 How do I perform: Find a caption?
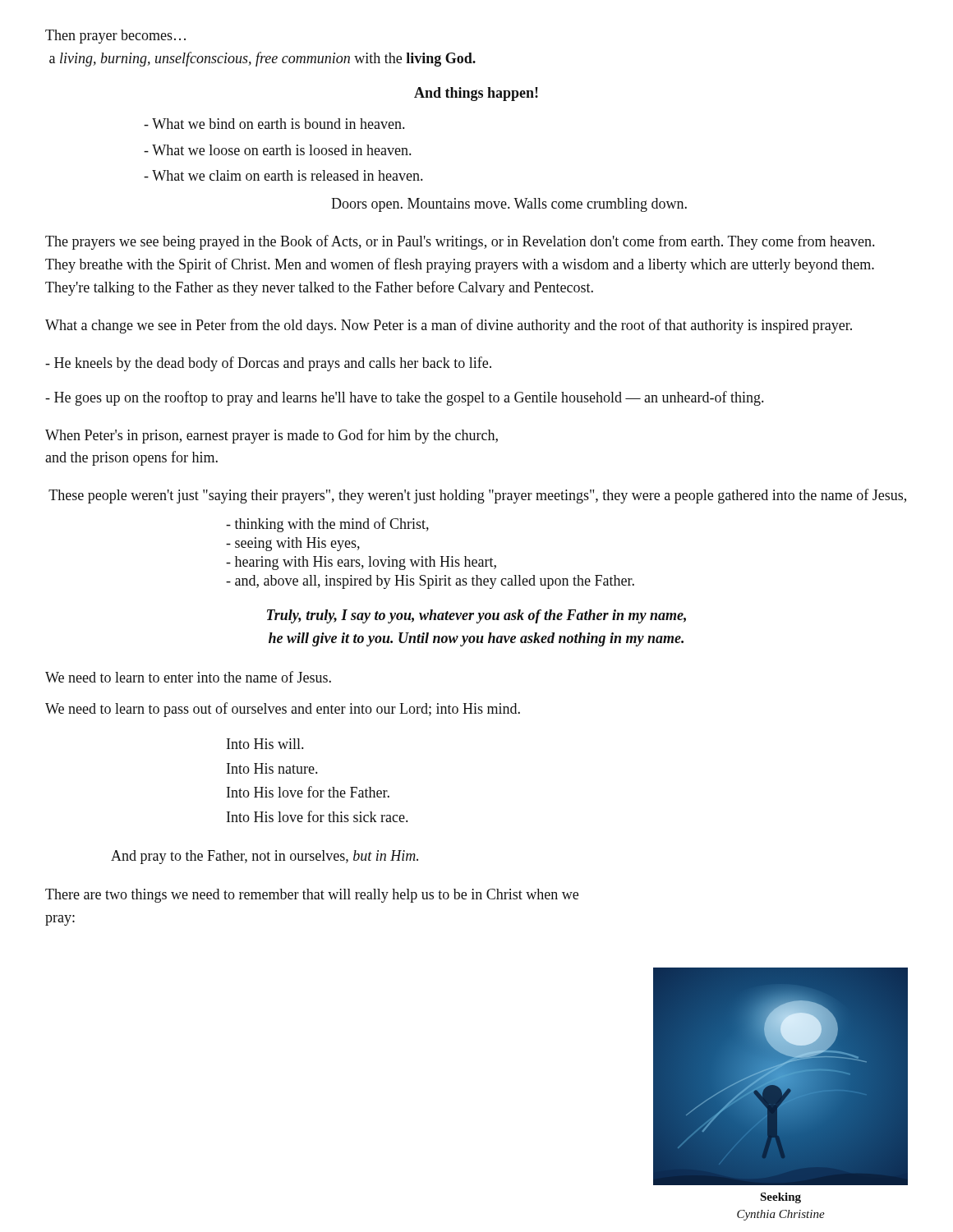tap(780, 1205)
